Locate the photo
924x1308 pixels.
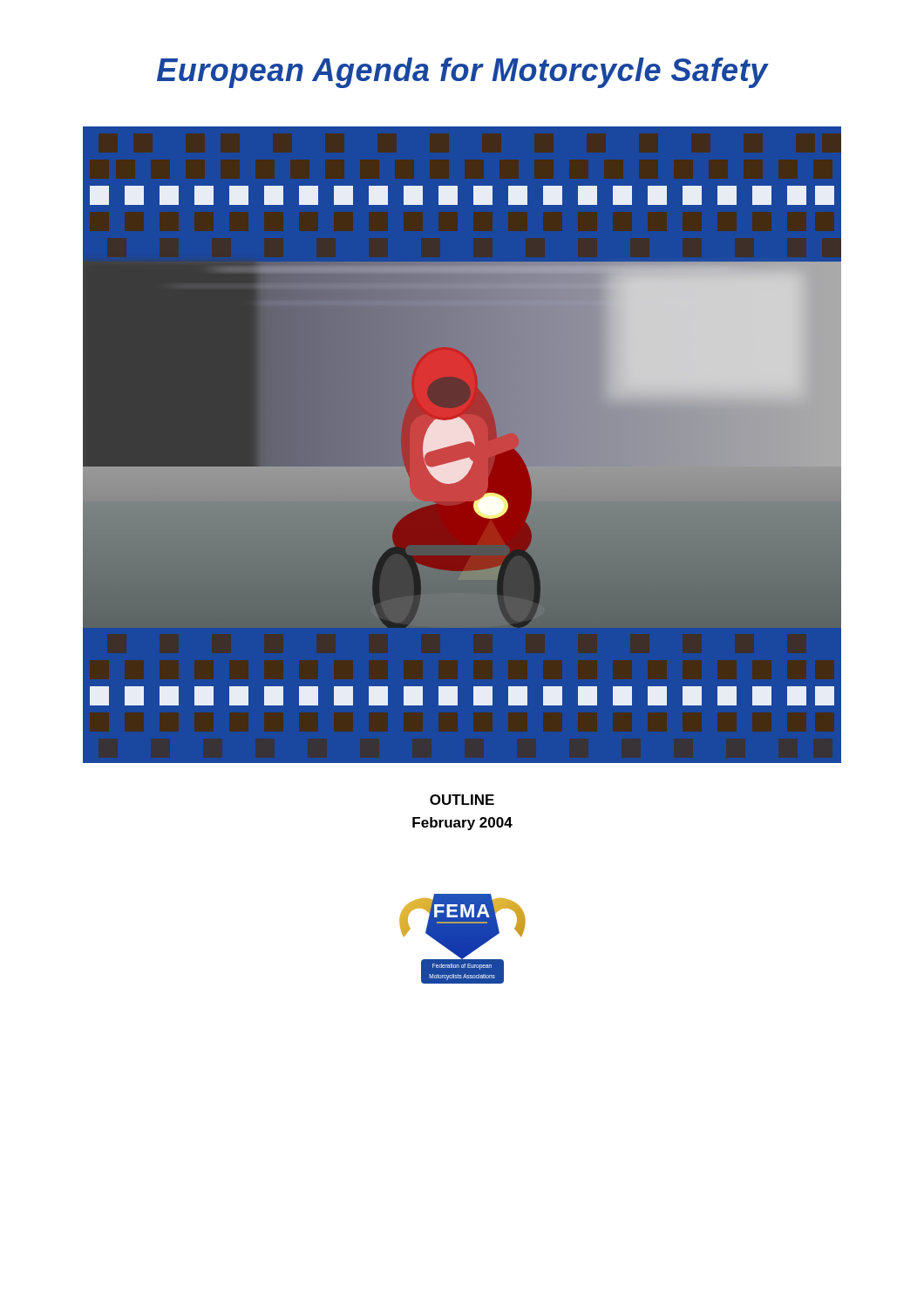(462, 445)
